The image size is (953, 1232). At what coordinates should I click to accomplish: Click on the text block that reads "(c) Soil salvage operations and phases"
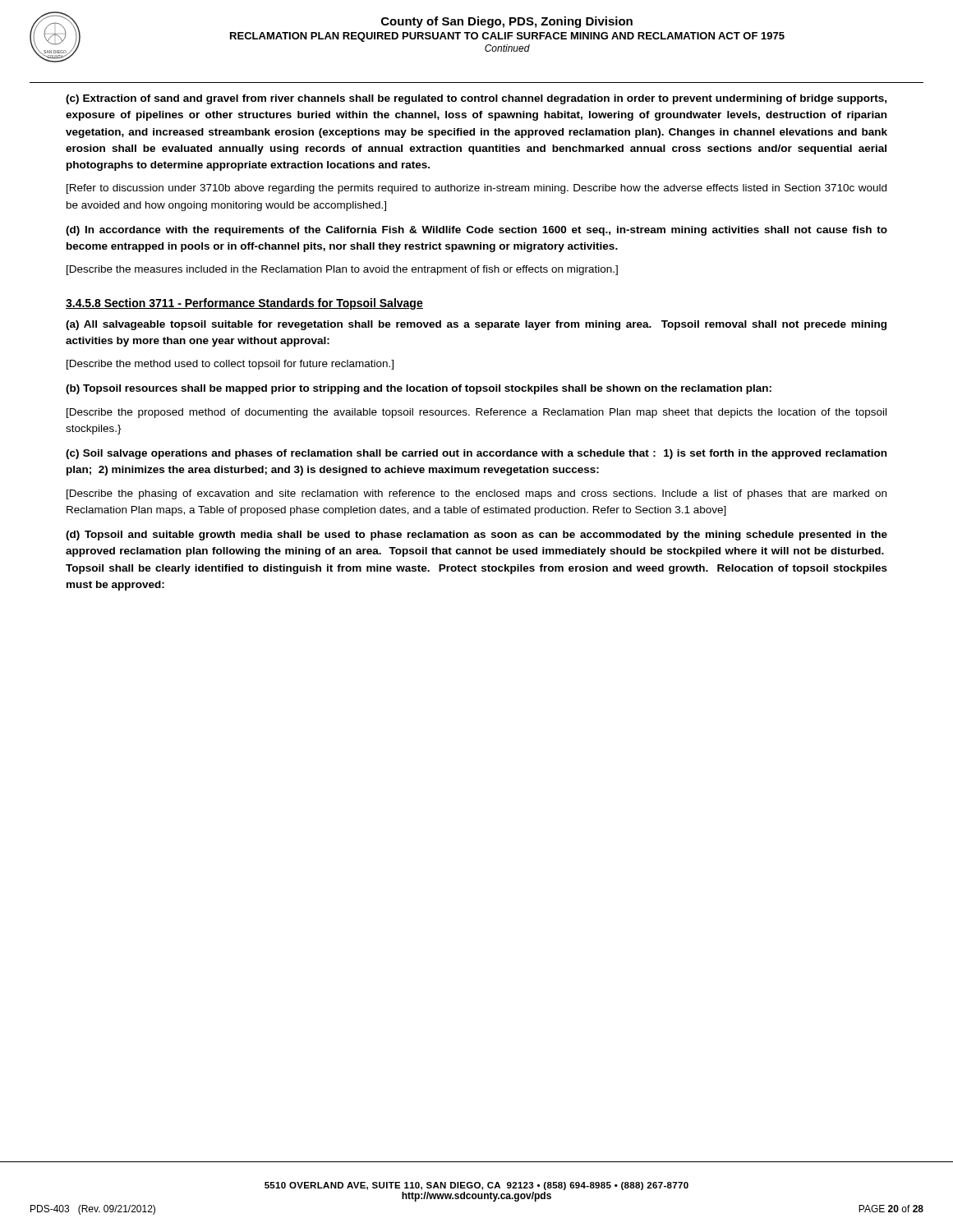pyautogui.click(x=476, y=461)
